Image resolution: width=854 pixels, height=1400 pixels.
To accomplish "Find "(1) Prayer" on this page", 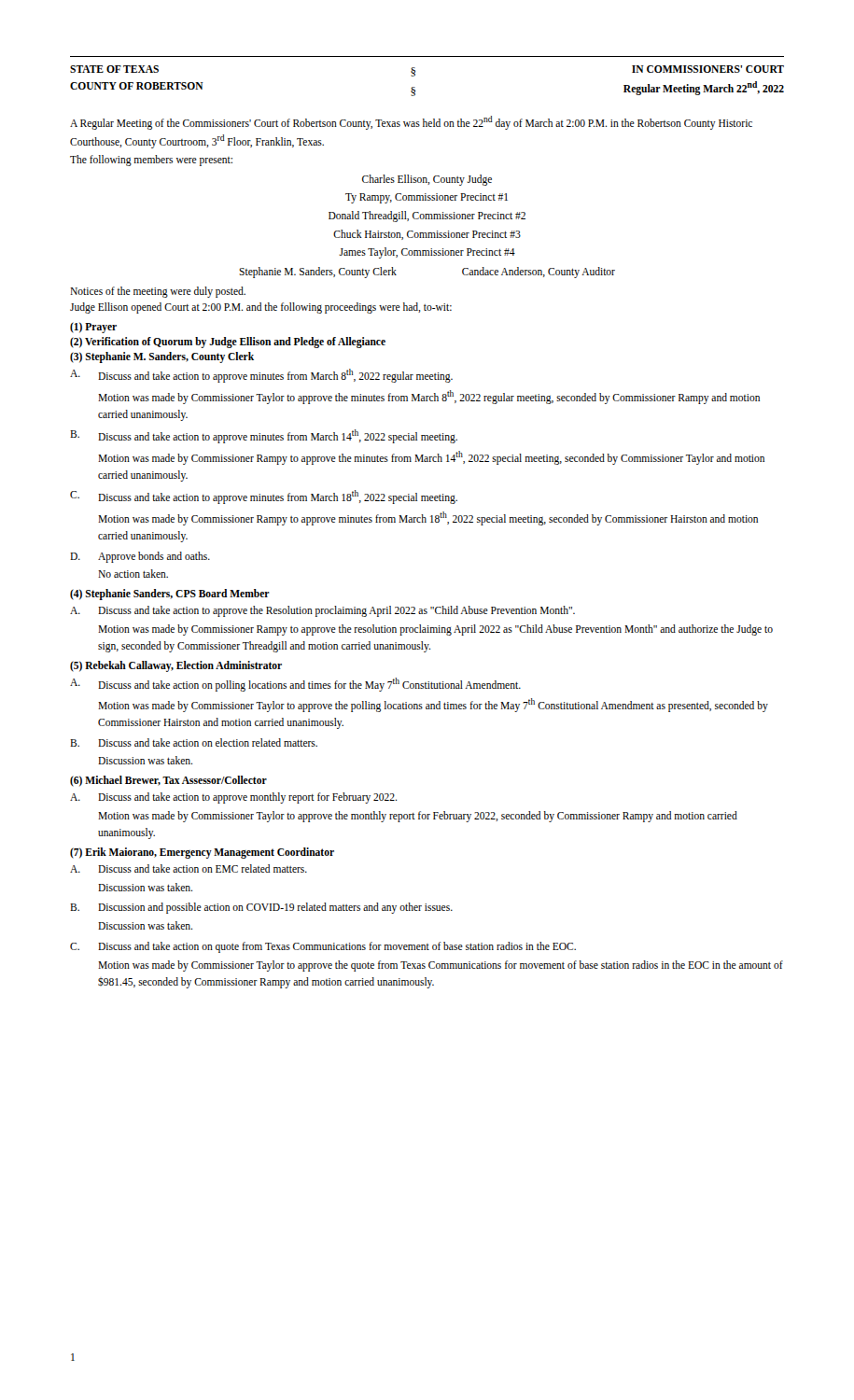I will [93, 327].
